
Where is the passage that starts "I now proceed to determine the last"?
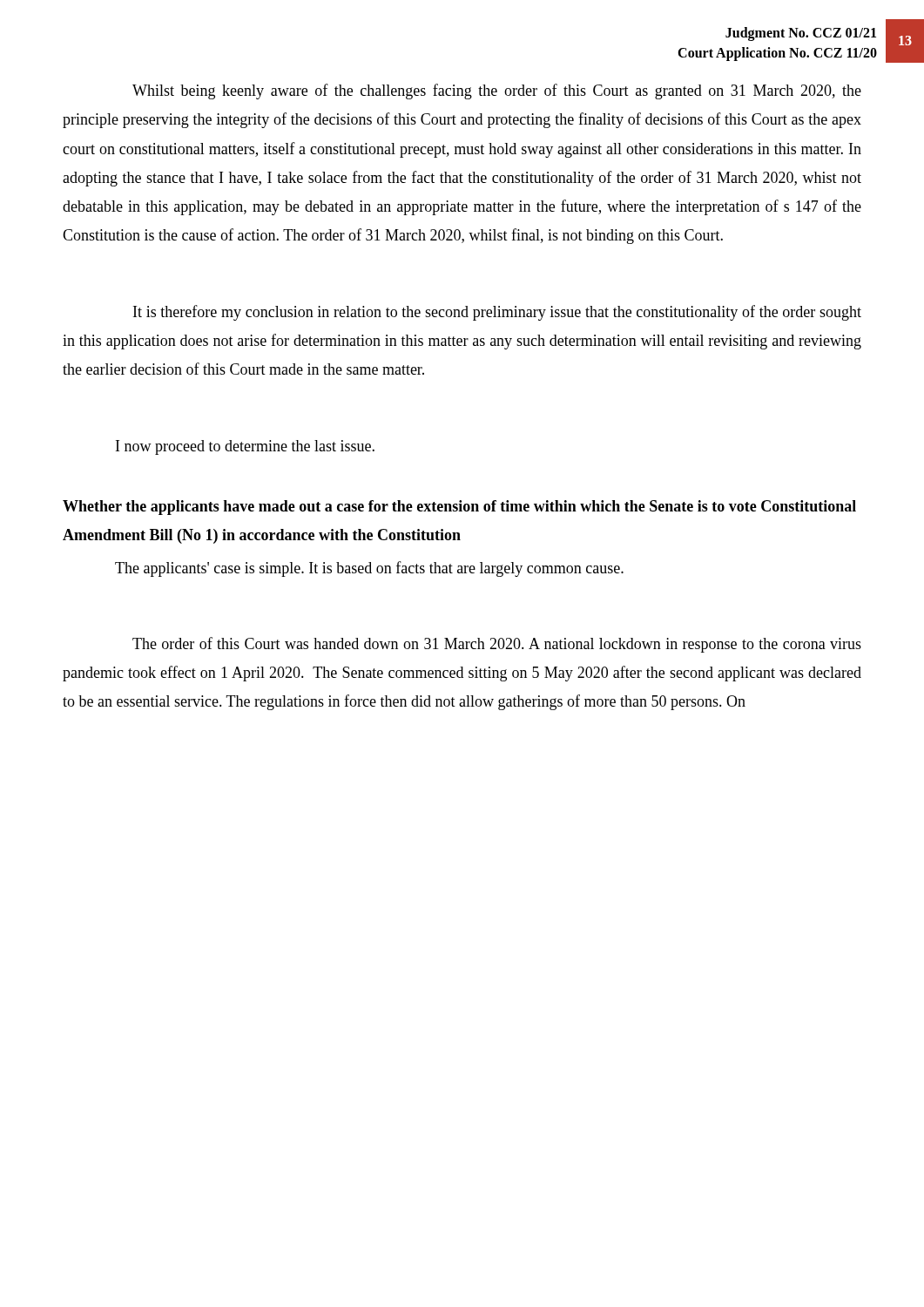(245, 446)
